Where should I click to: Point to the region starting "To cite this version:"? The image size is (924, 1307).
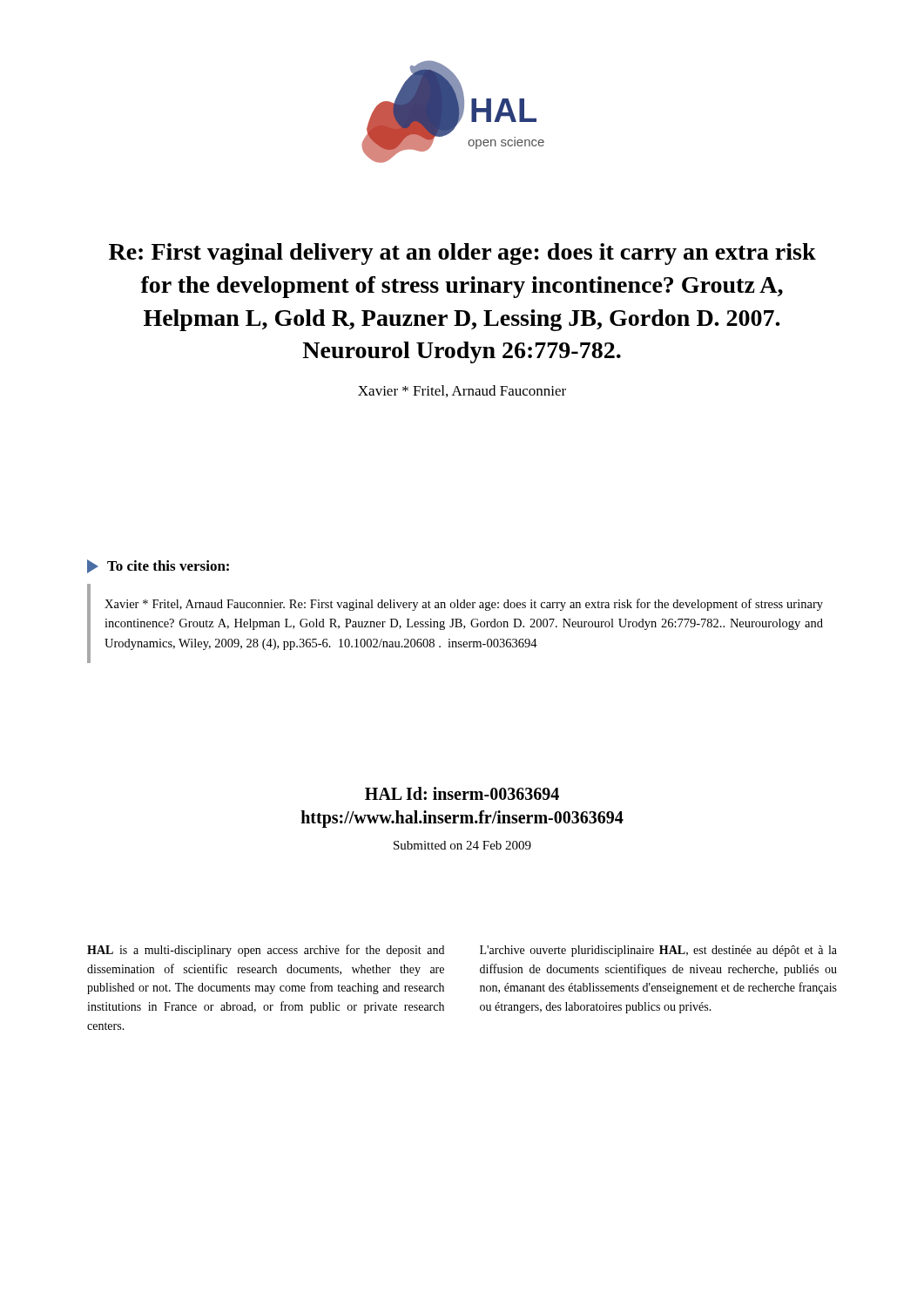coord(462,611)
